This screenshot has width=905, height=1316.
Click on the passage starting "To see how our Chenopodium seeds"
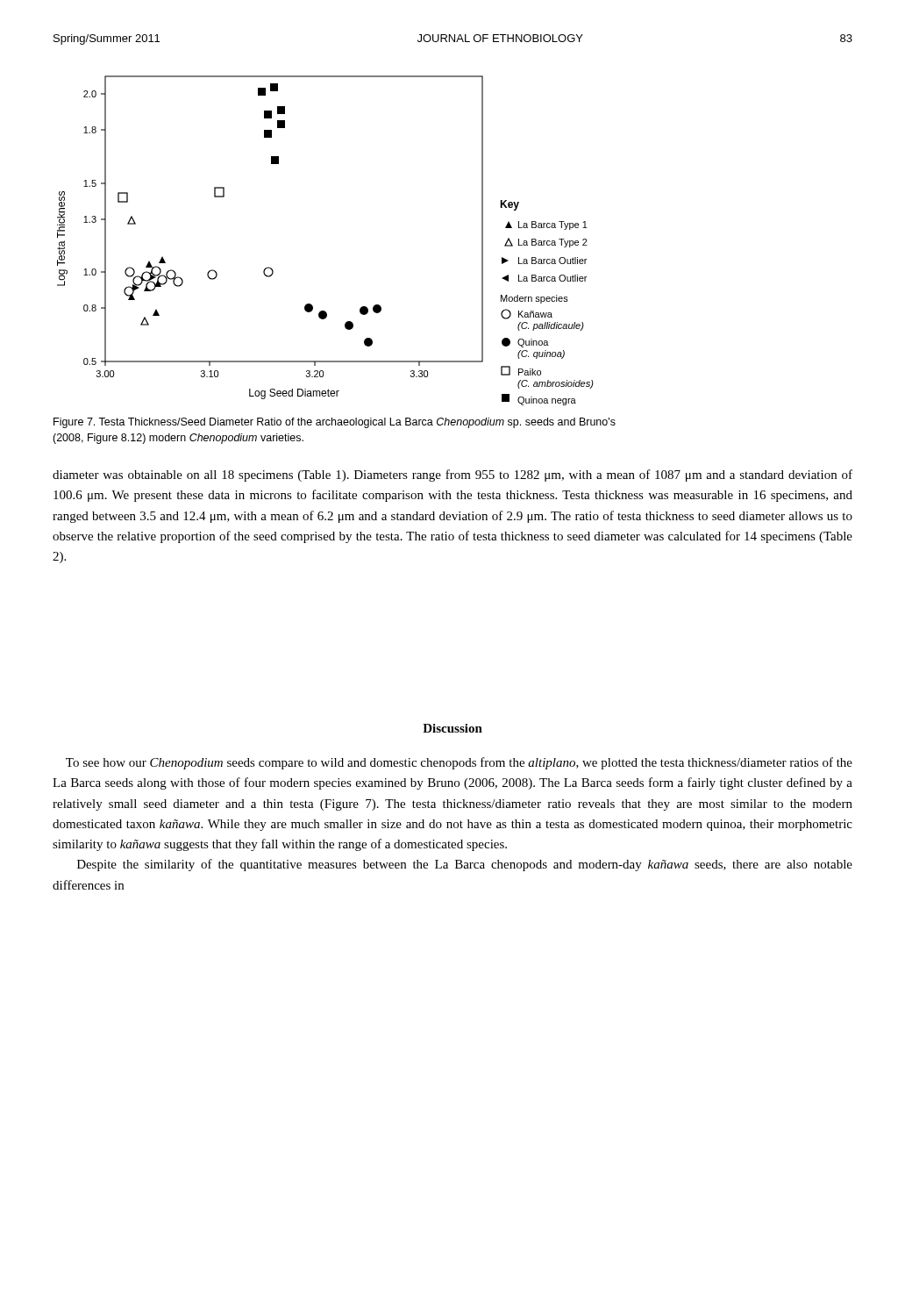tap(452, 824)
